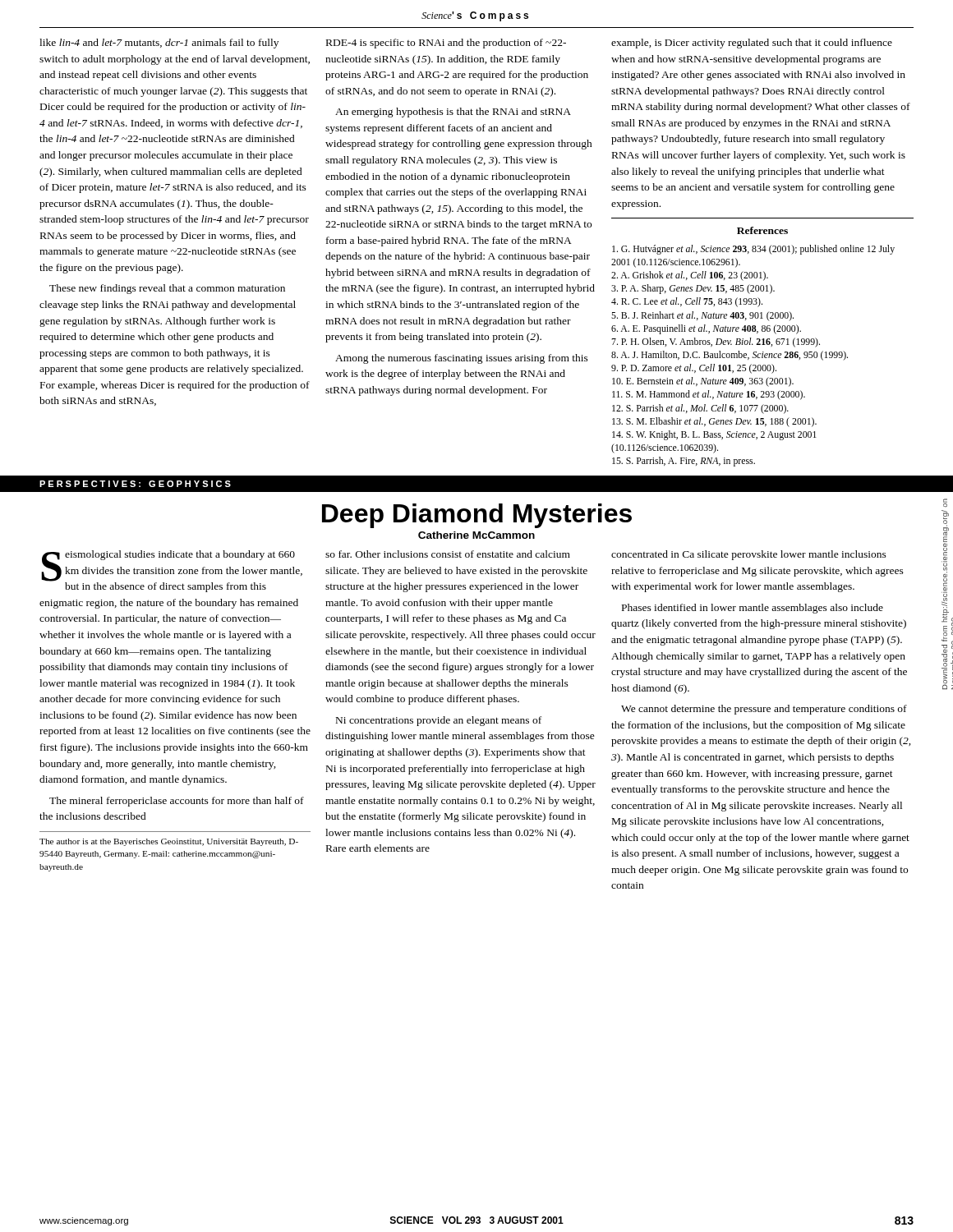Locate the list item containing "12. S. Parrish et"

pos(700,408)
